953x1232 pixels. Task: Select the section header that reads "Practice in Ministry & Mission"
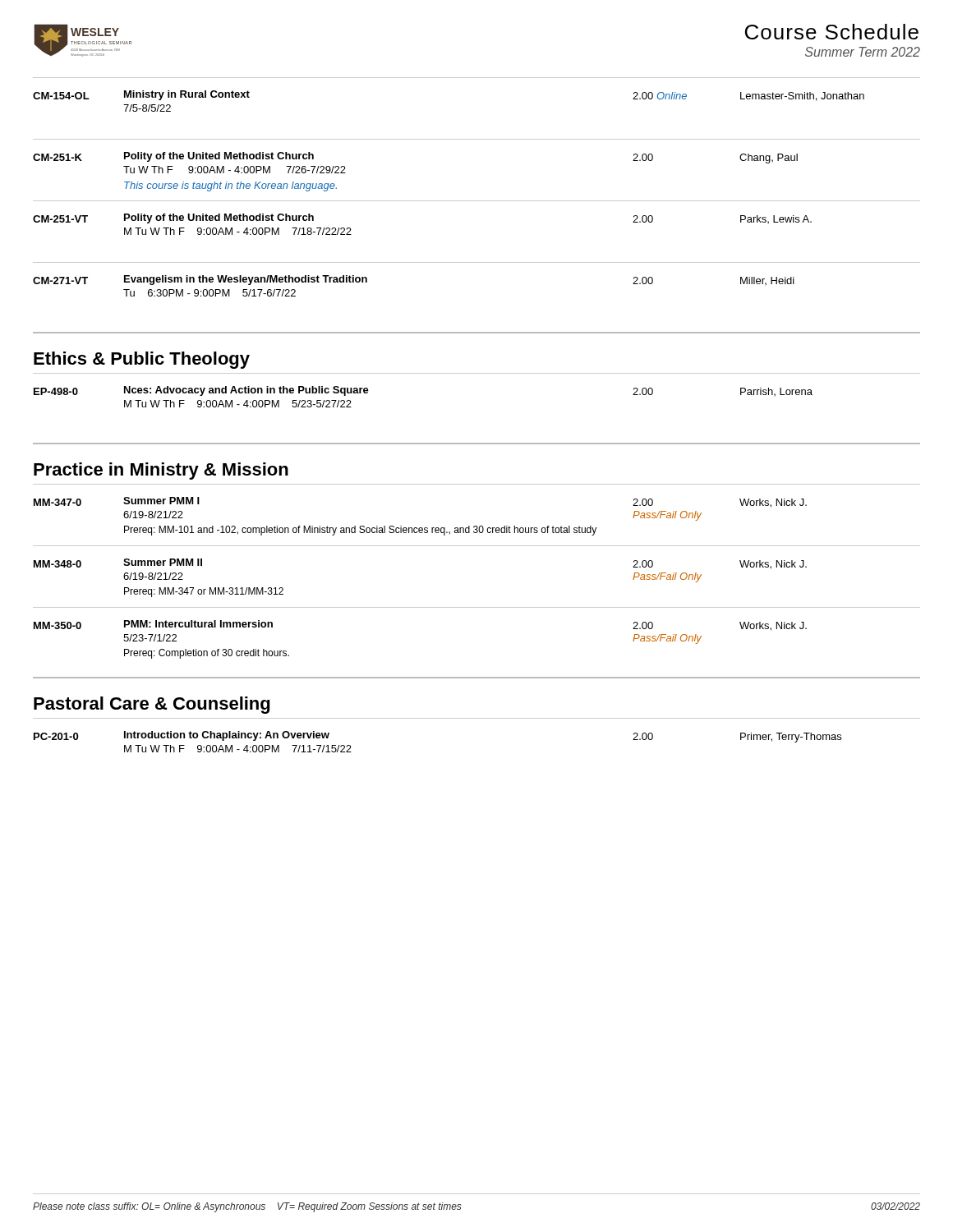[x=161, y=469]
